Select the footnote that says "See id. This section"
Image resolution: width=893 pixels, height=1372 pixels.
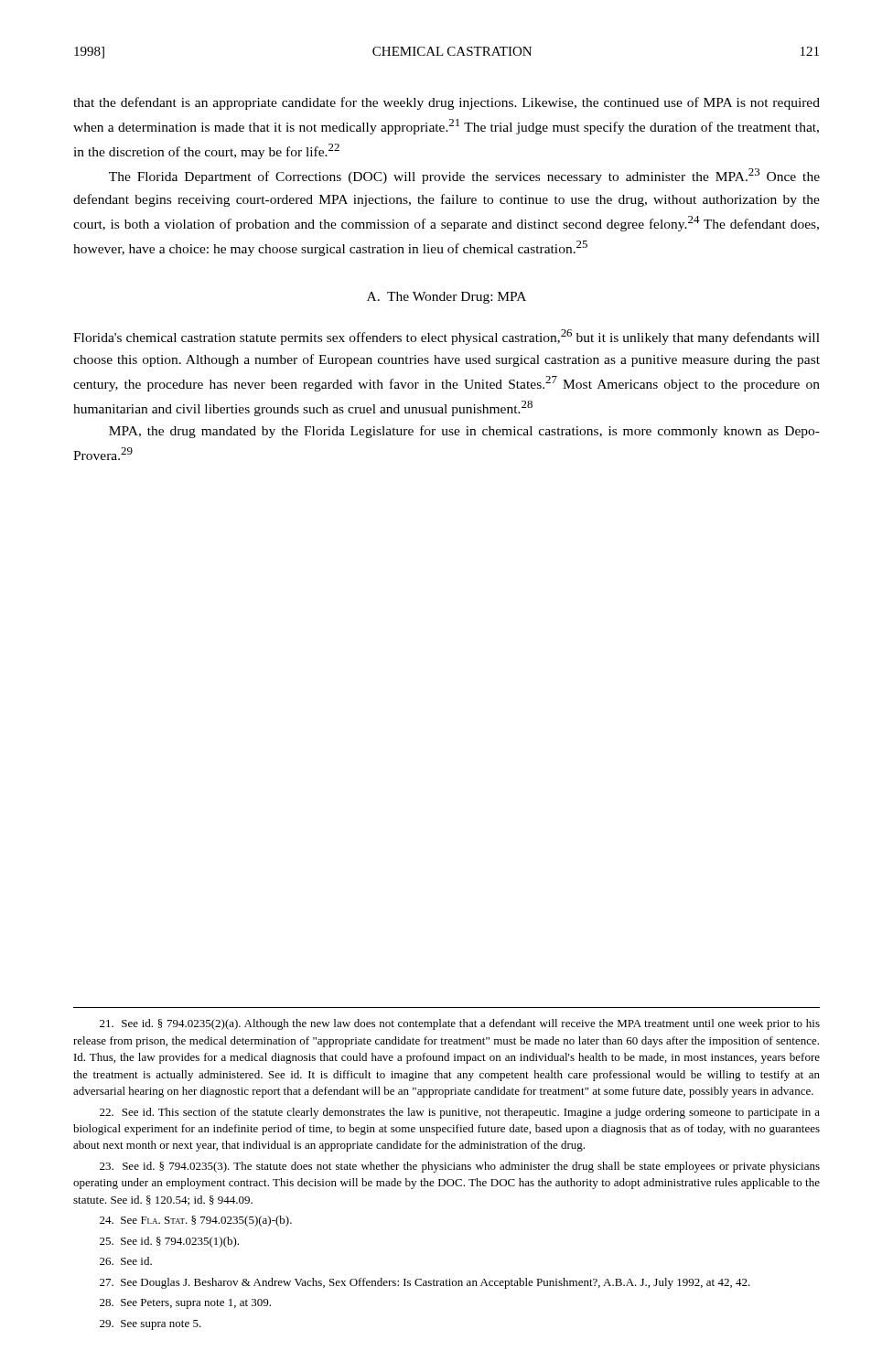click(x=446, y=1128)
